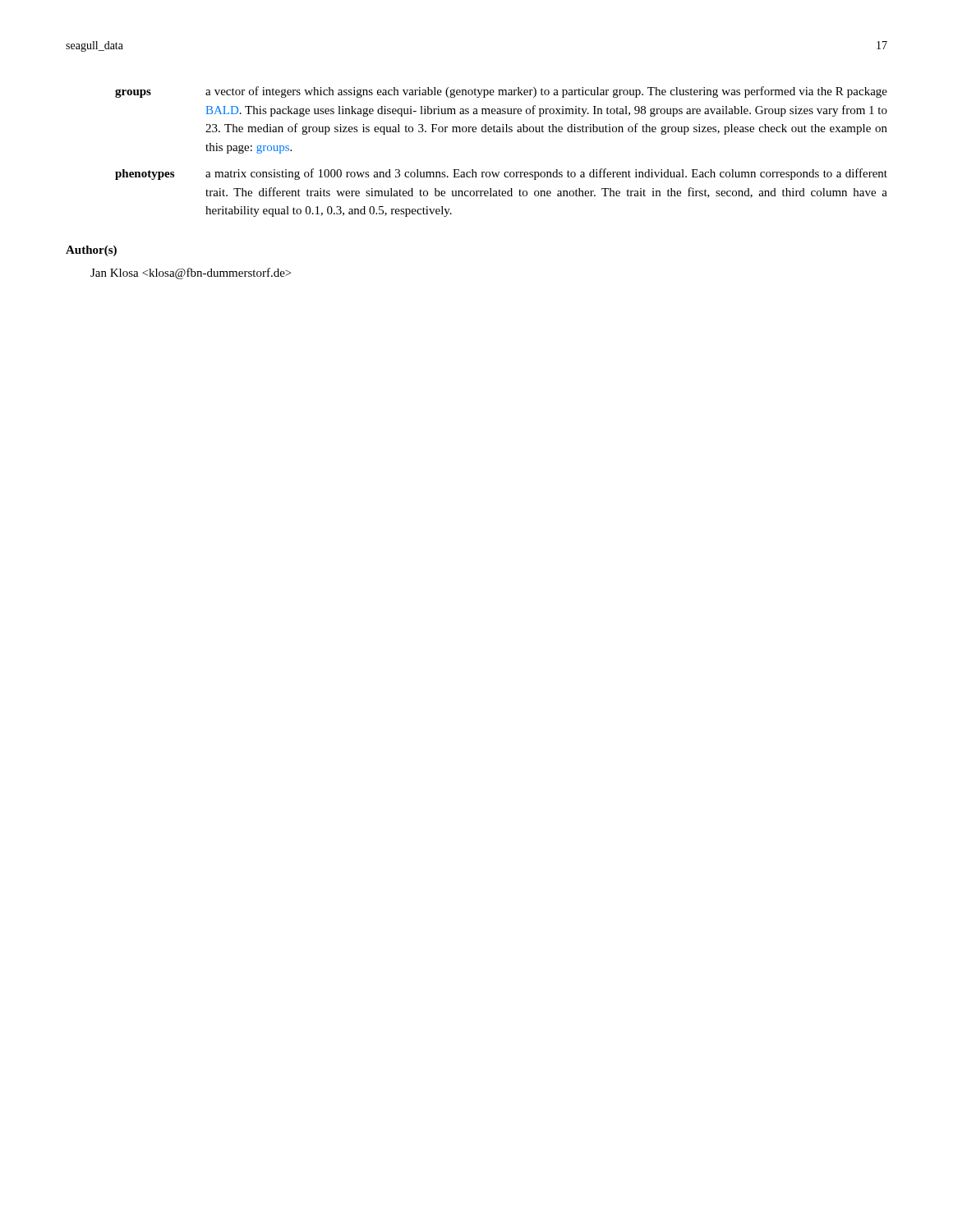Viewport: 953px width, 1232px height.
Task: Click a section header
Action: (x=91, y=249)
